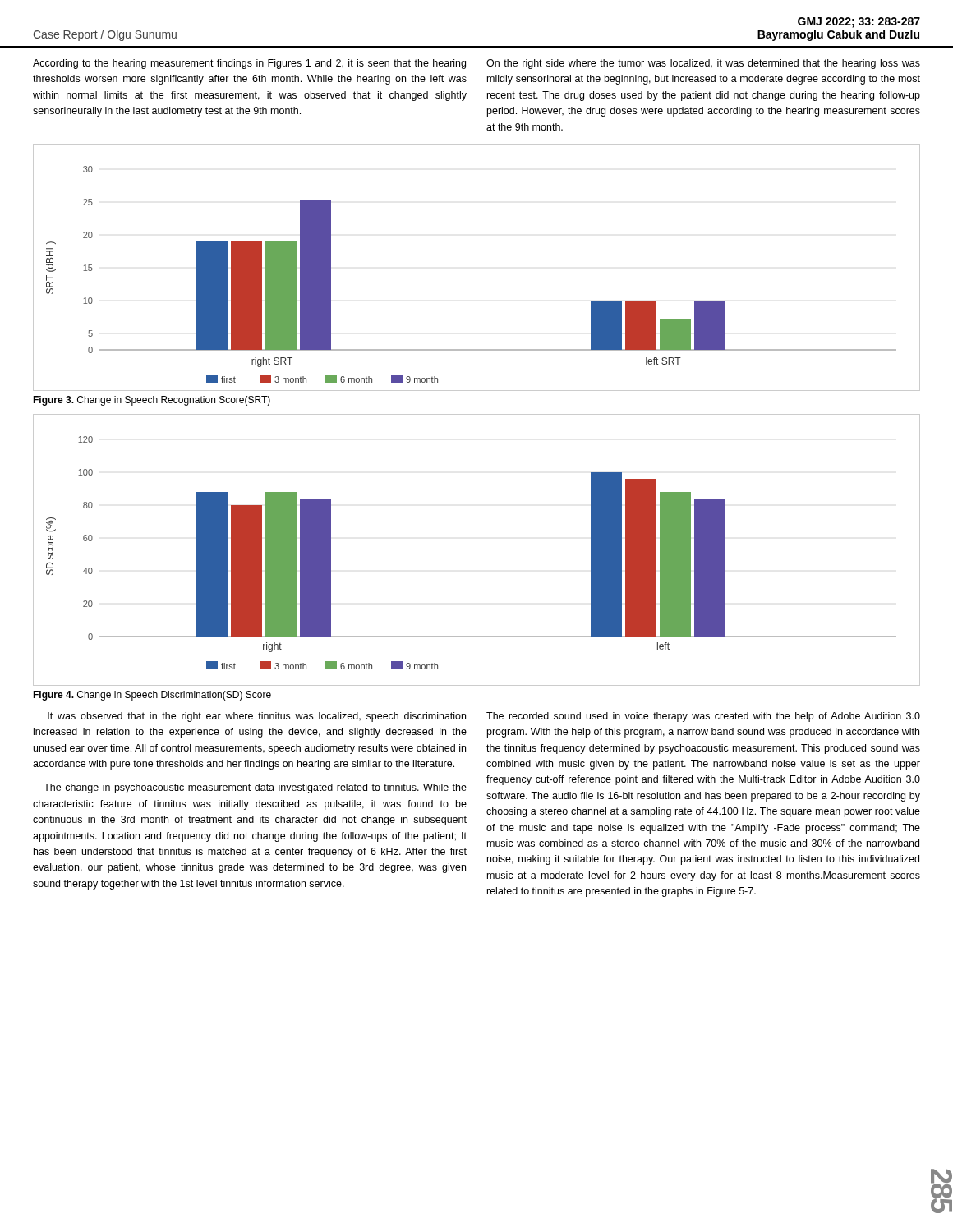The height and width of the screenshot is (1232, 953).
Task: Find the passage starting "According to the"
Action: pos(250,87)
